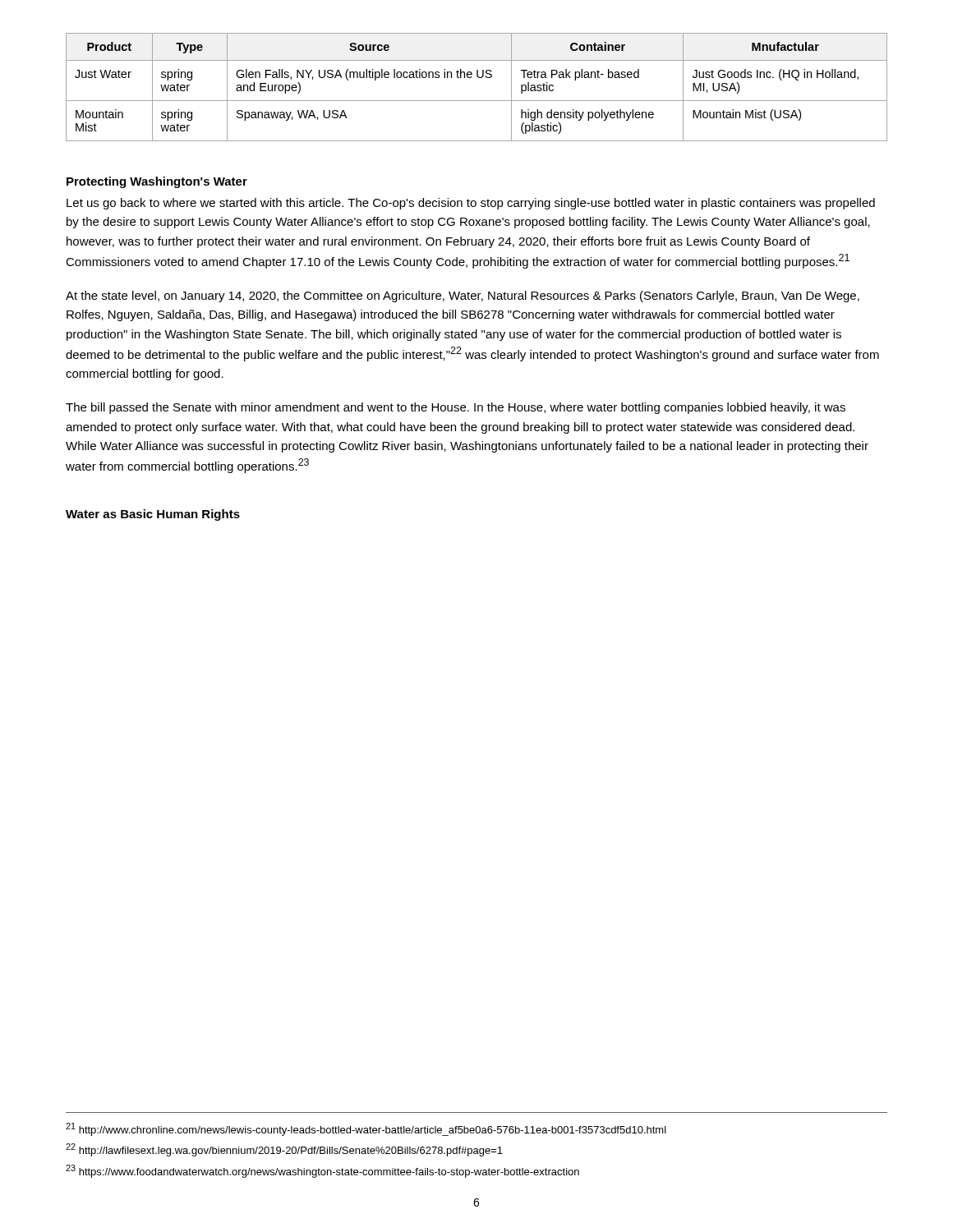This screenshot has height=1232, width=953.
Task: Select the text block that reads "The bill passed the Senate with"
Action: pos(467,437)
